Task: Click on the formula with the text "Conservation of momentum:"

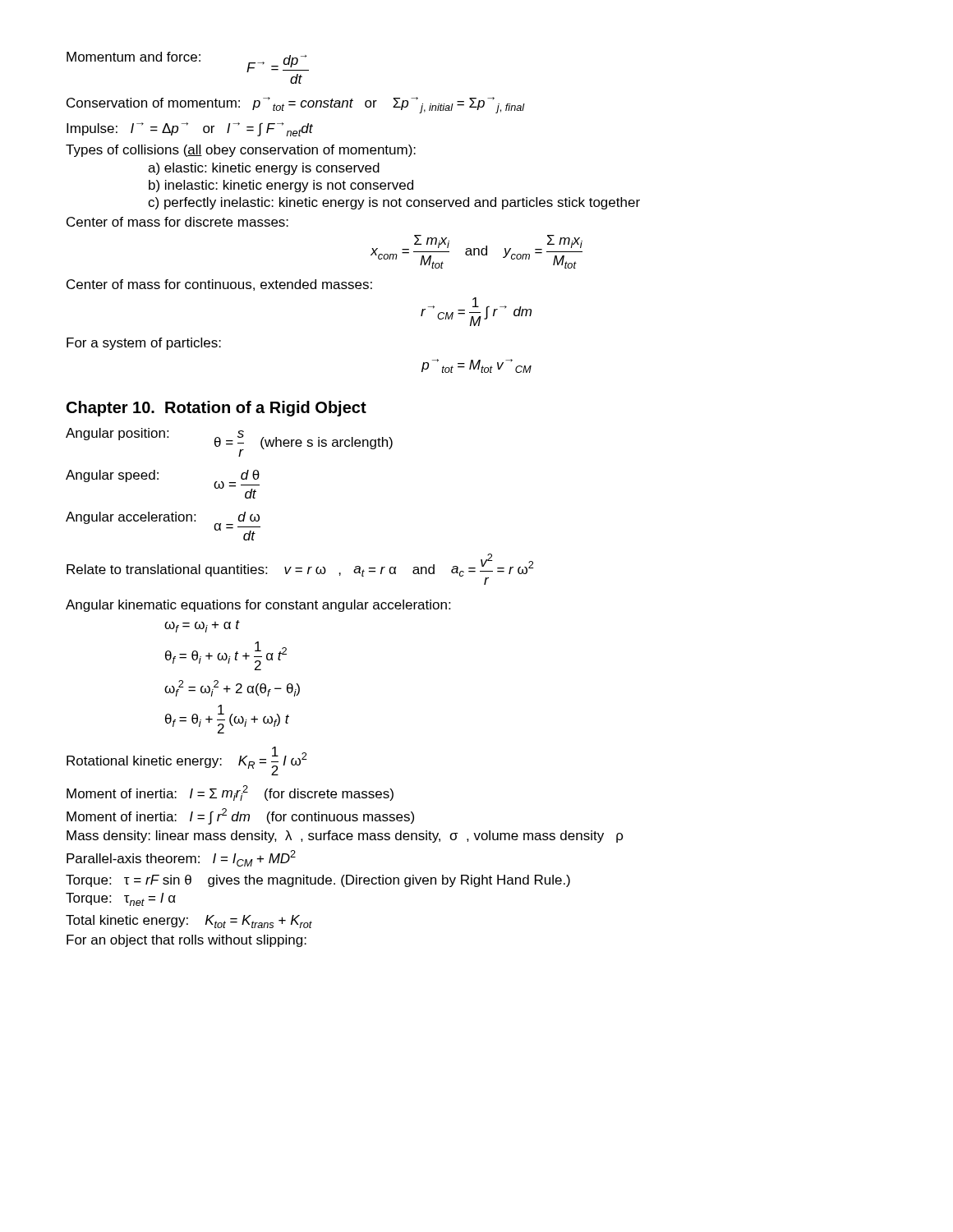Action: point(295,102)
